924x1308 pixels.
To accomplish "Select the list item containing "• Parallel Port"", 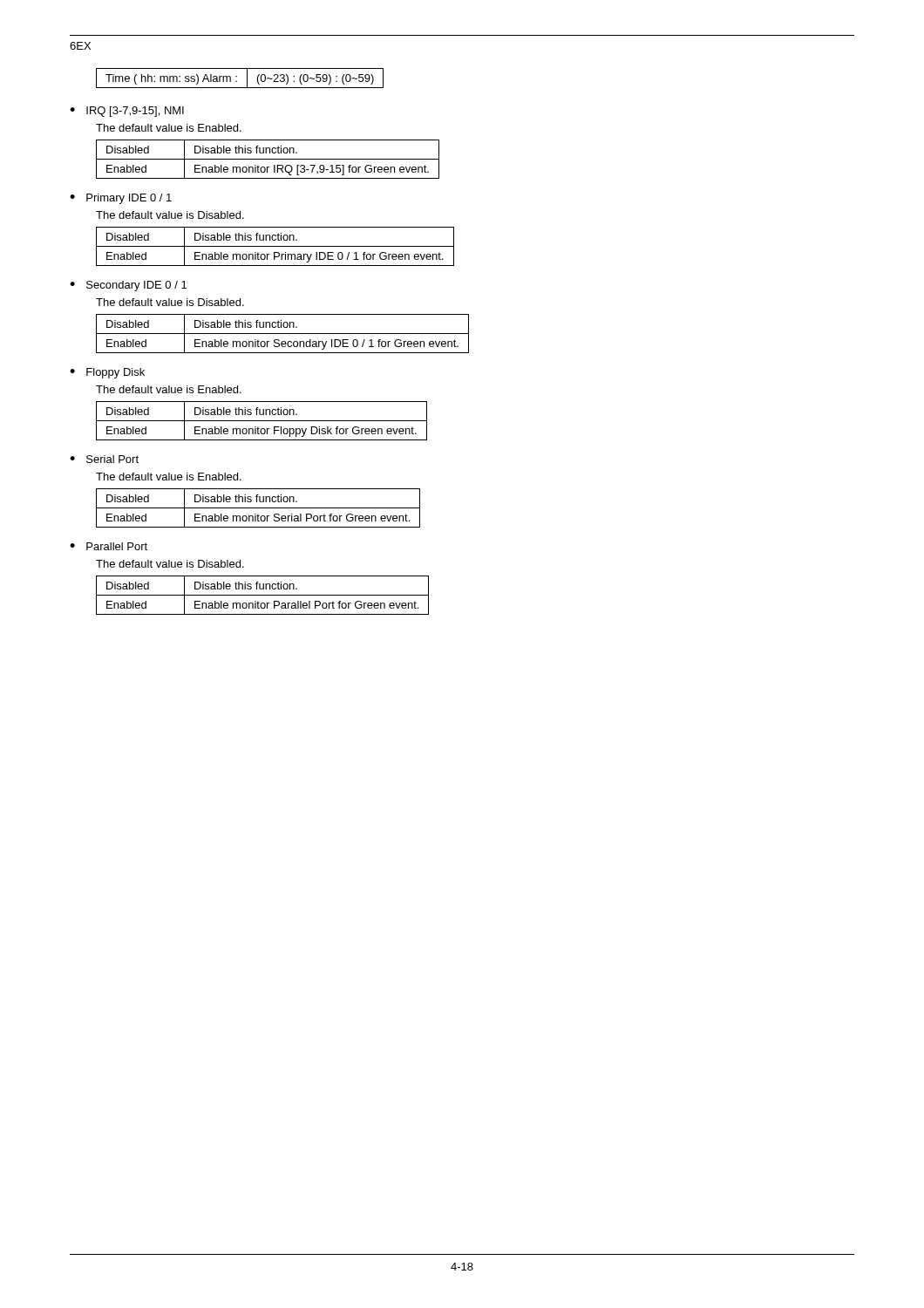I will tap(109, 547).
